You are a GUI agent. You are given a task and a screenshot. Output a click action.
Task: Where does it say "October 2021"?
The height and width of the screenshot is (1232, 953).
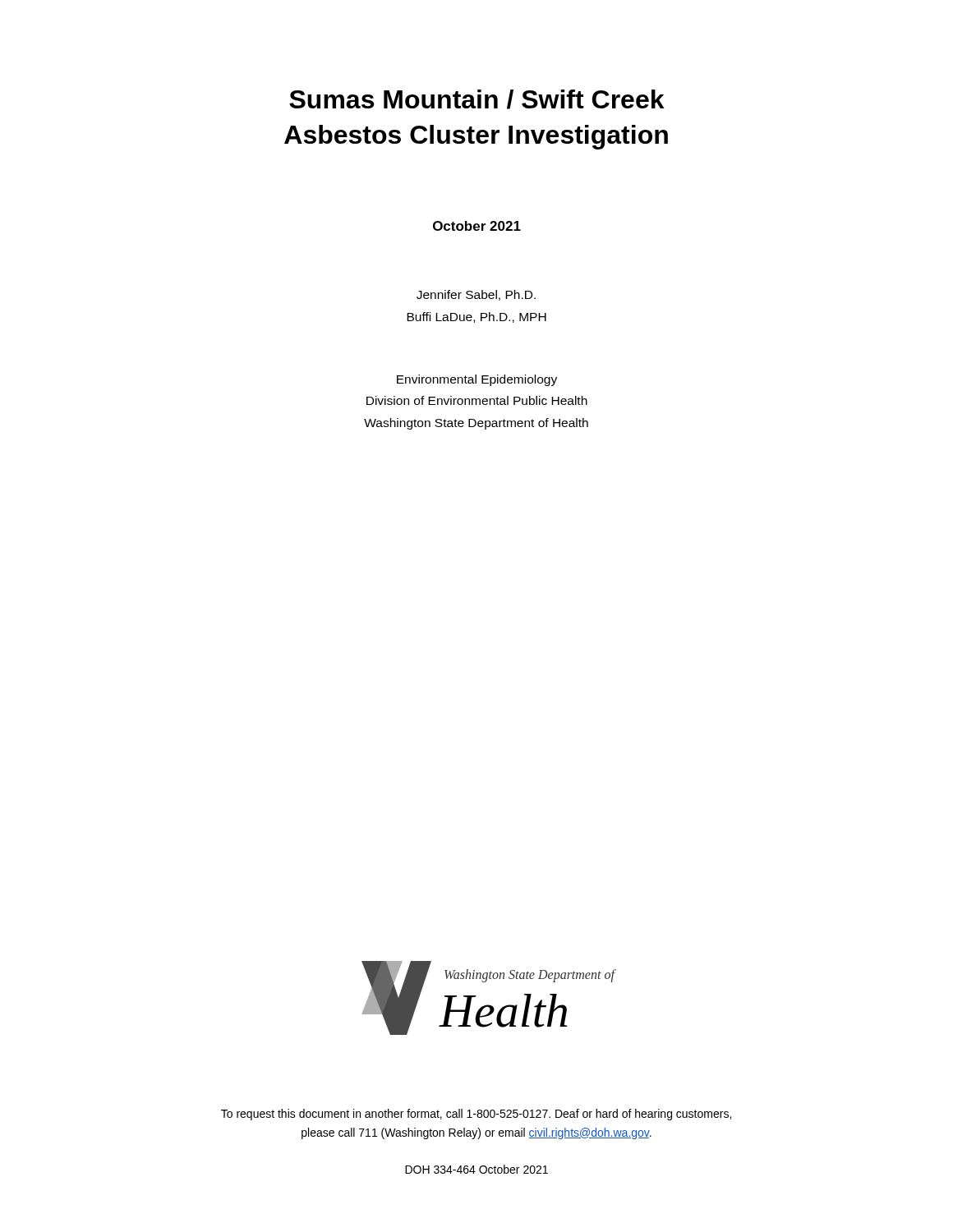476,227
